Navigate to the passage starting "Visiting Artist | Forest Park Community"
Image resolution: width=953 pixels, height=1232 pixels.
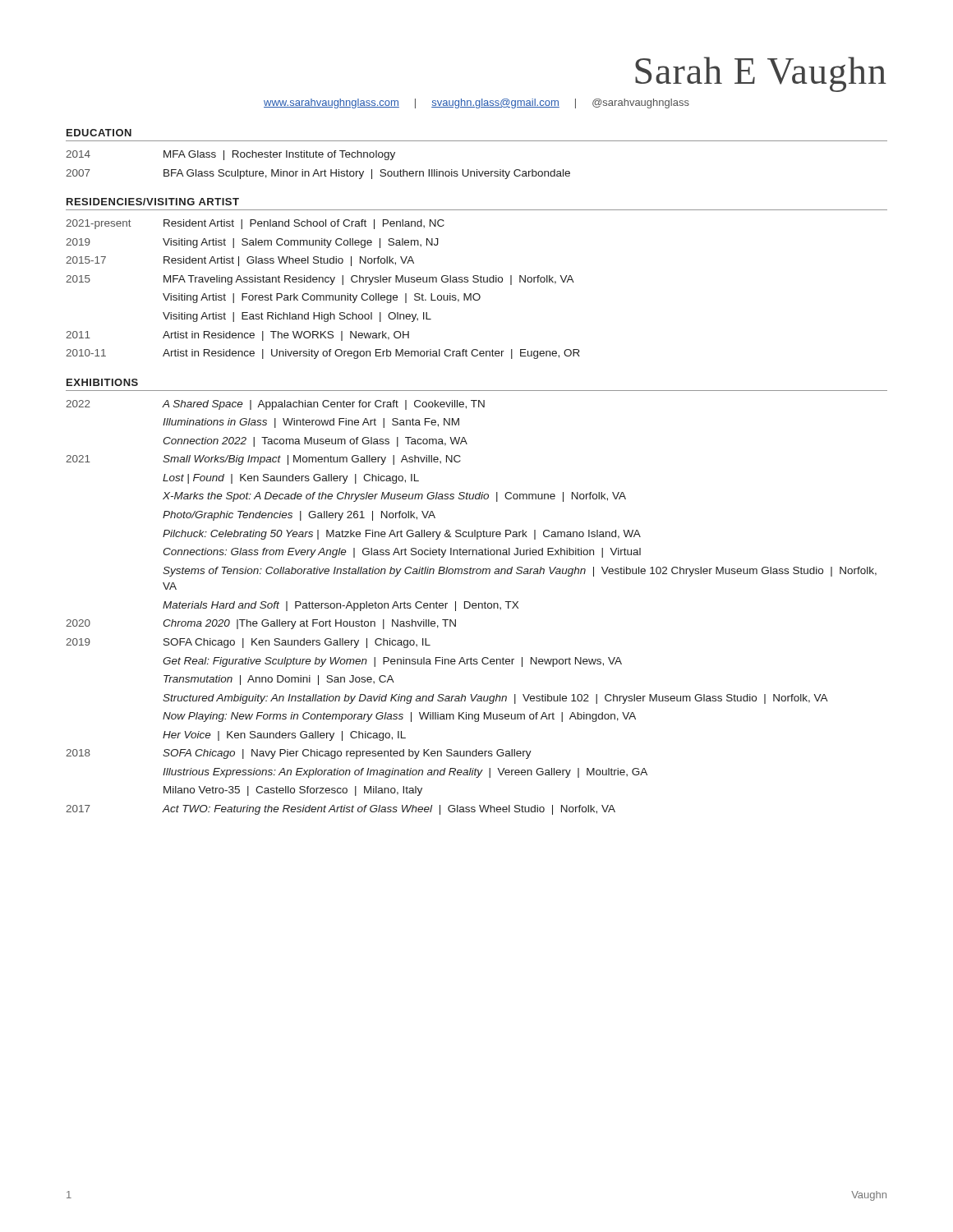[x=322, y=297]
